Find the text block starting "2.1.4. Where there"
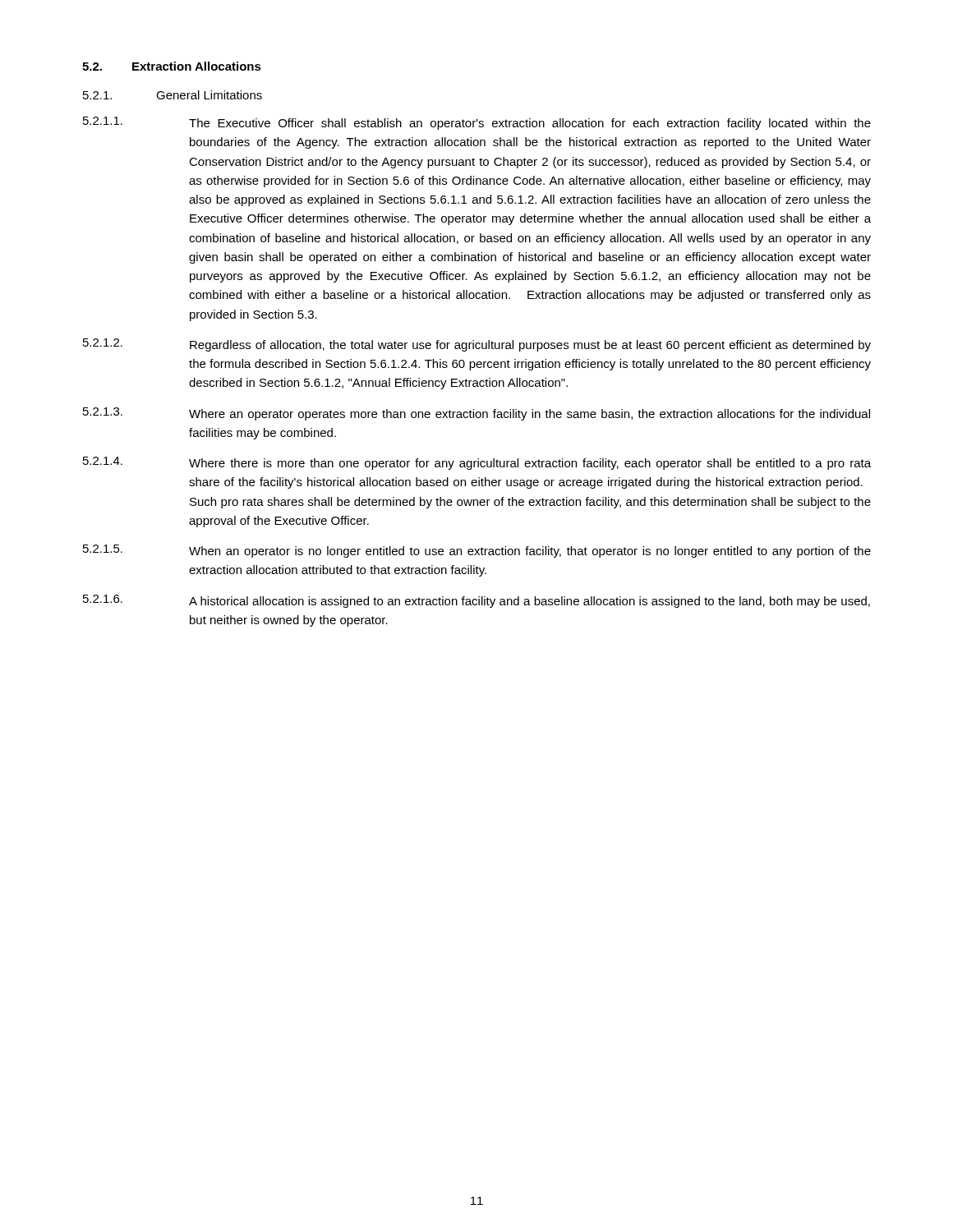Viewport: 953px width, 1232px height. (x=476, y=492)
